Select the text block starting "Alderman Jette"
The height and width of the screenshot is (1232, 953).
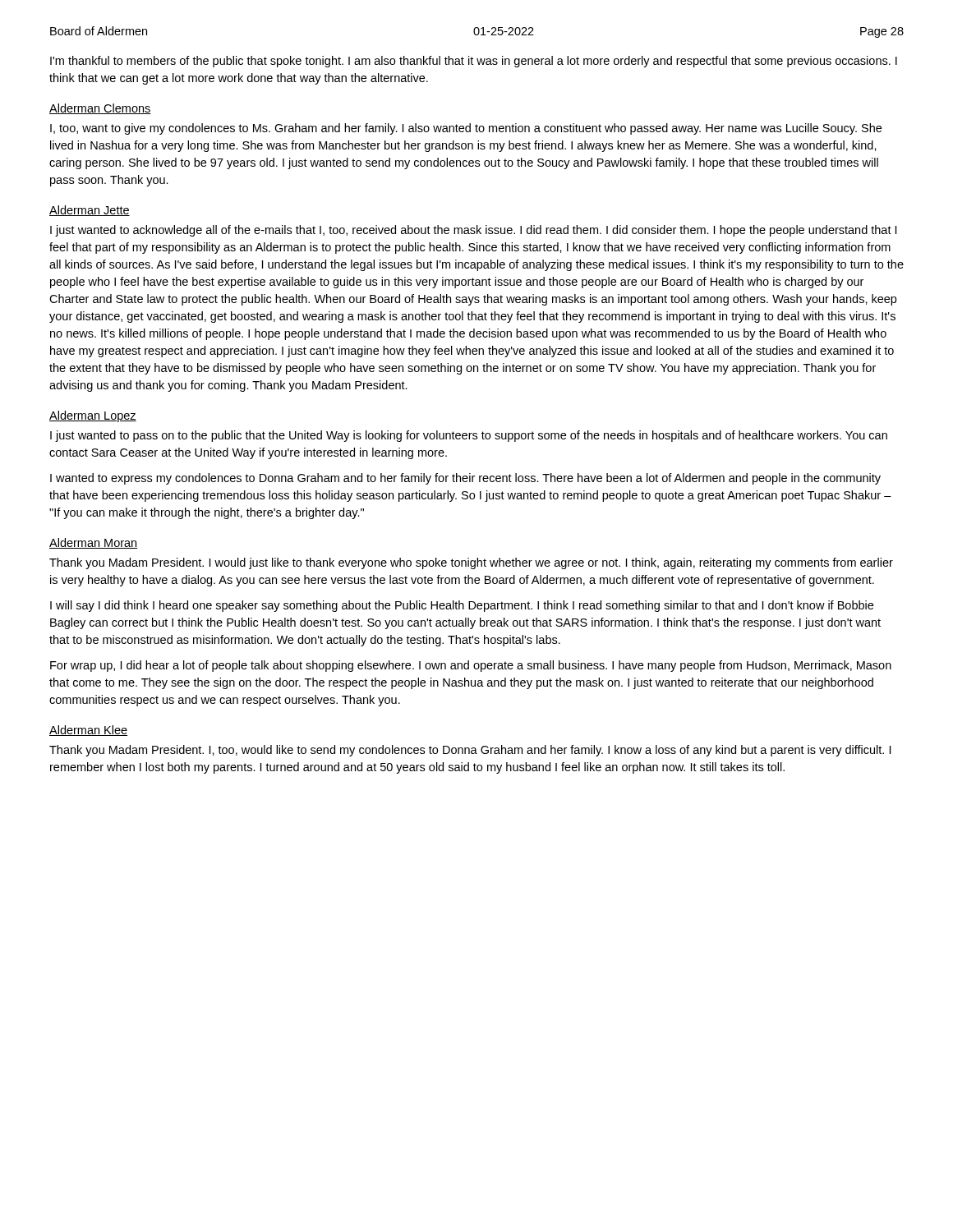point(89,210)
